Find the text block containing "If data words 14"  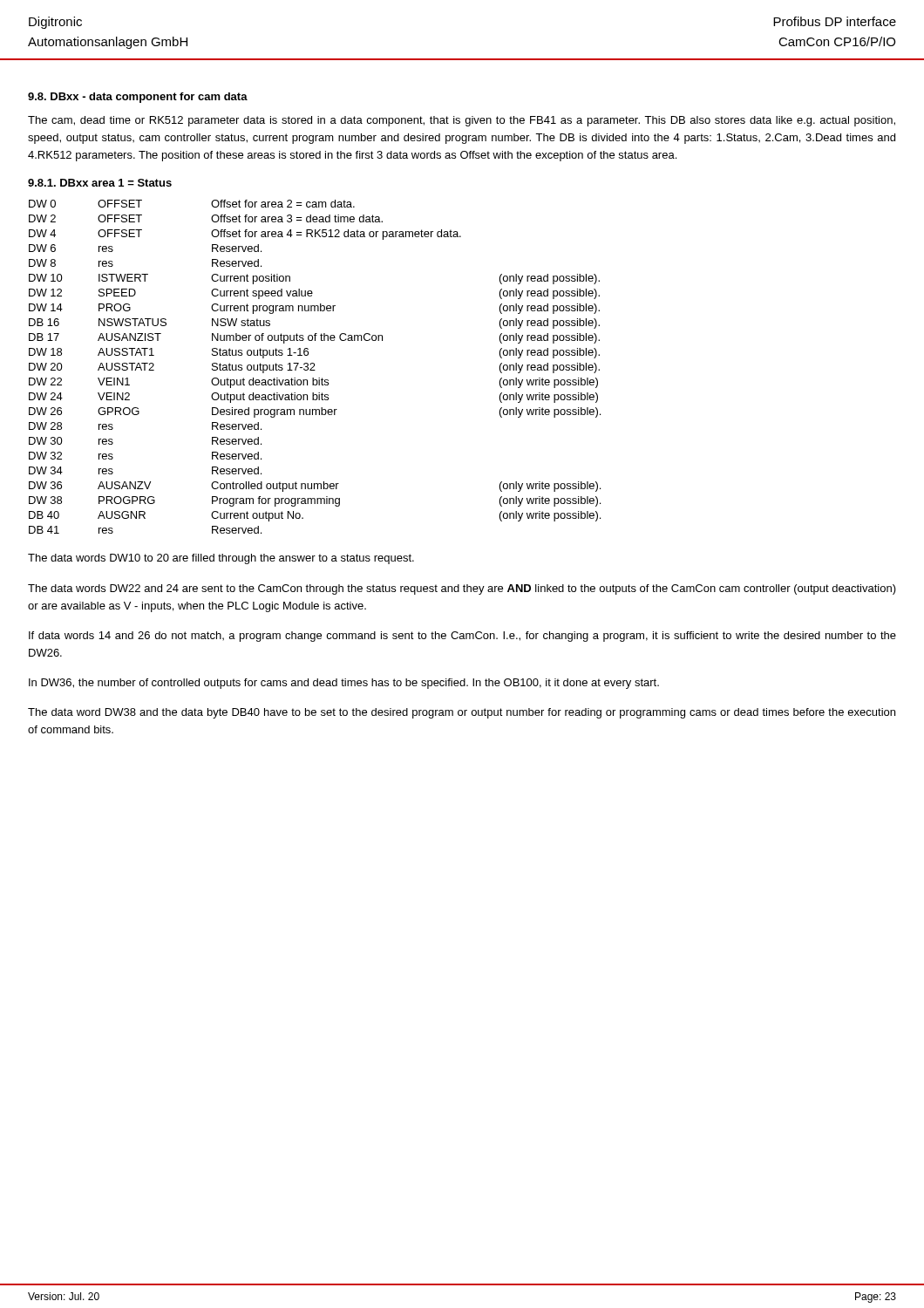462,644
